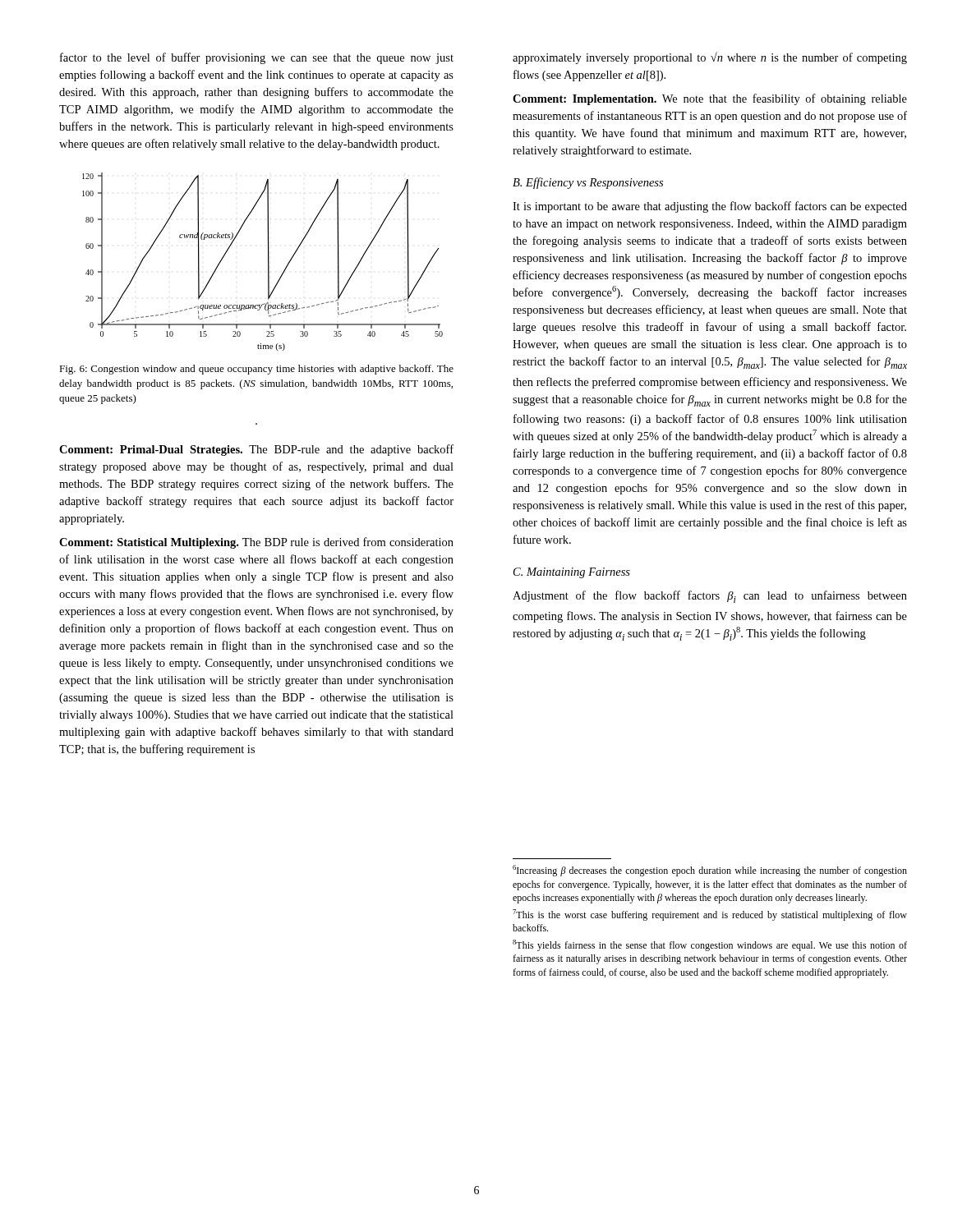Screen dimensions: 1232x953
Task: Point to the block beginning "factor to the level of buffer provisioning we"
Action: pyautogui.click(x=256, y=101)
